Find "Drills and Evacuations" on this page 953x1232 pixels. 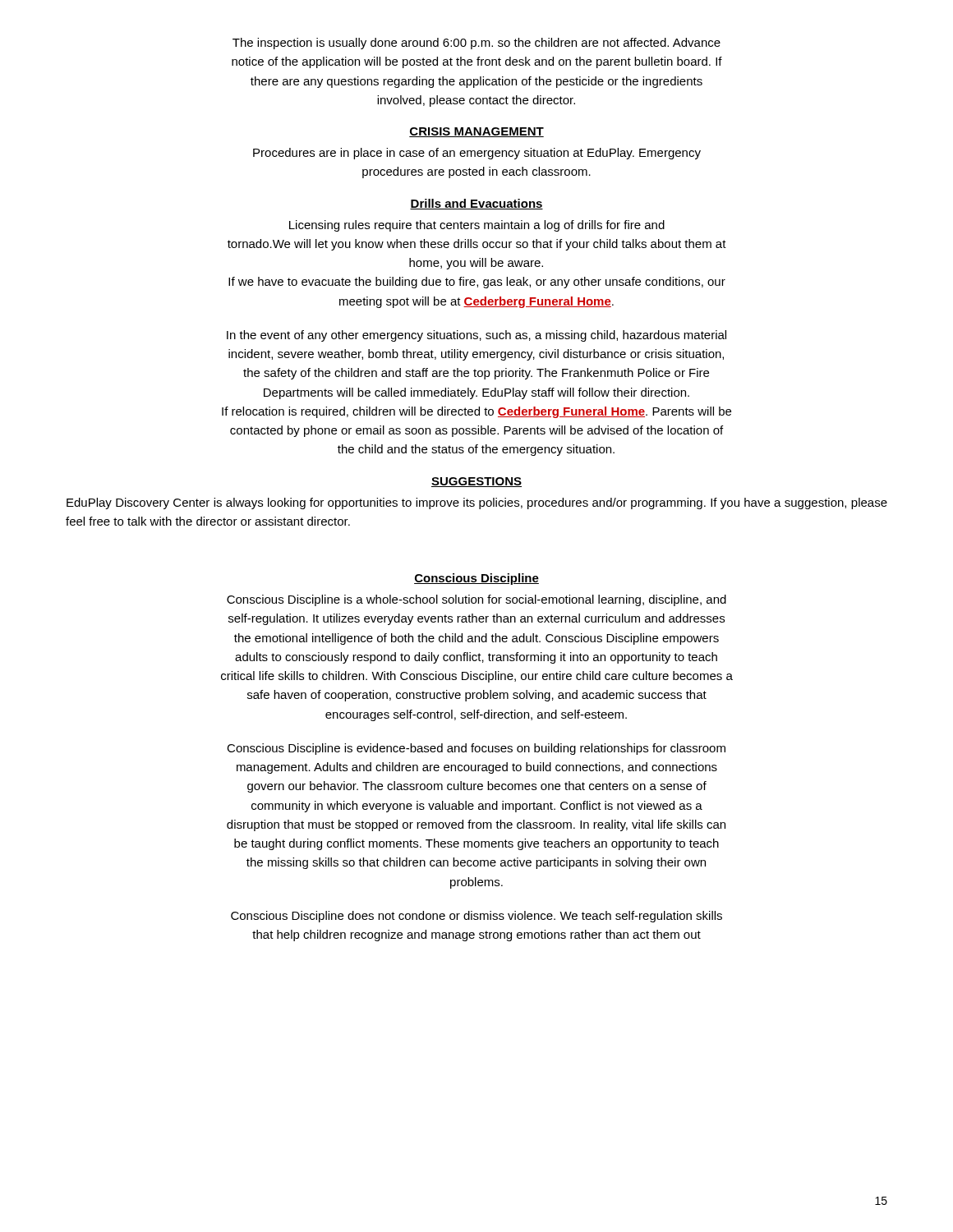coord(476,203)
